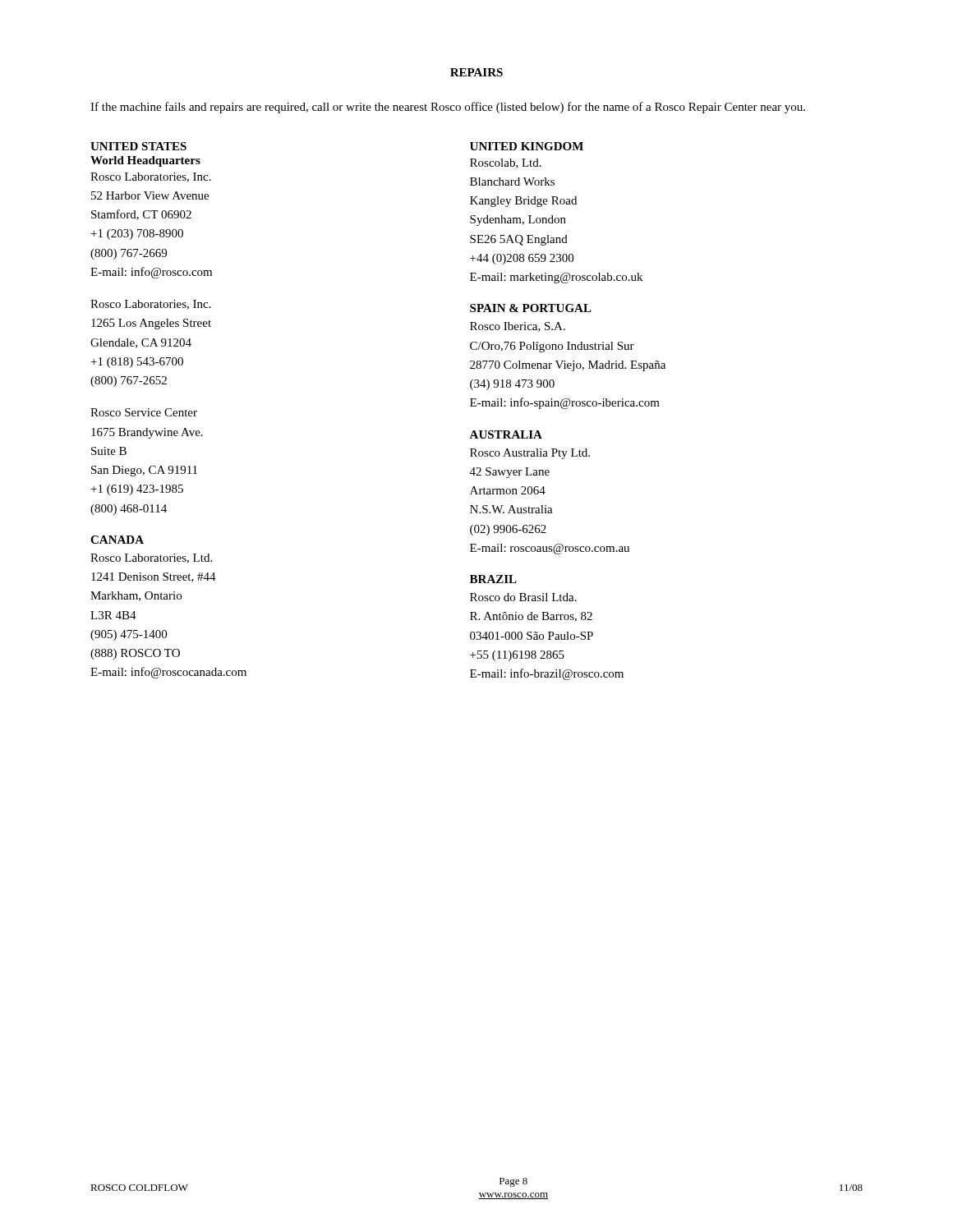Select the text block that reads "Rosco Laboratories, Inc. 52 Harbor"
953x1232 pixels.
point(151,177)
